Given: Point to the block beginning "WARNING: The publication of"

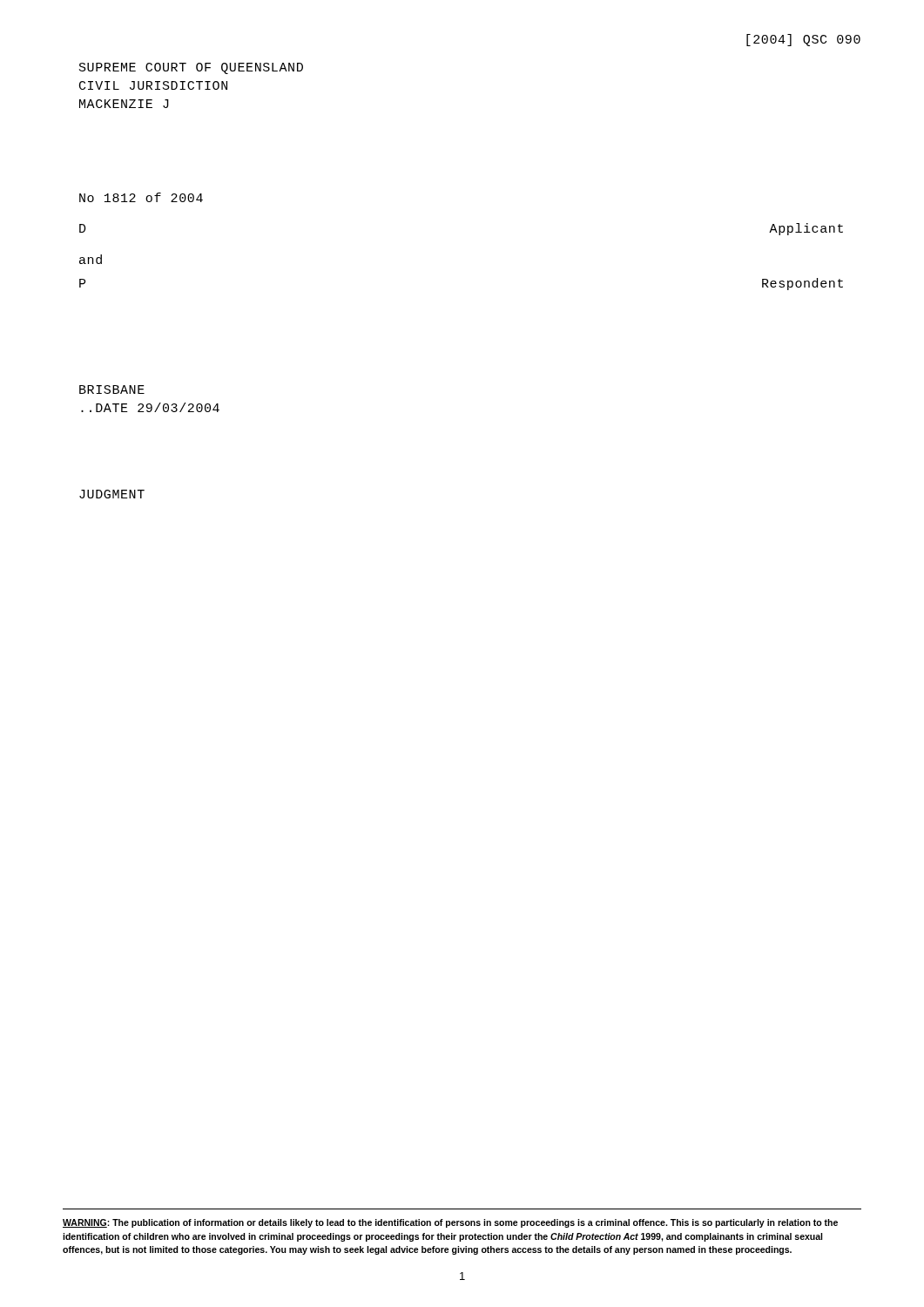Looking at the screenshot, I should (x=450, y=1236).
